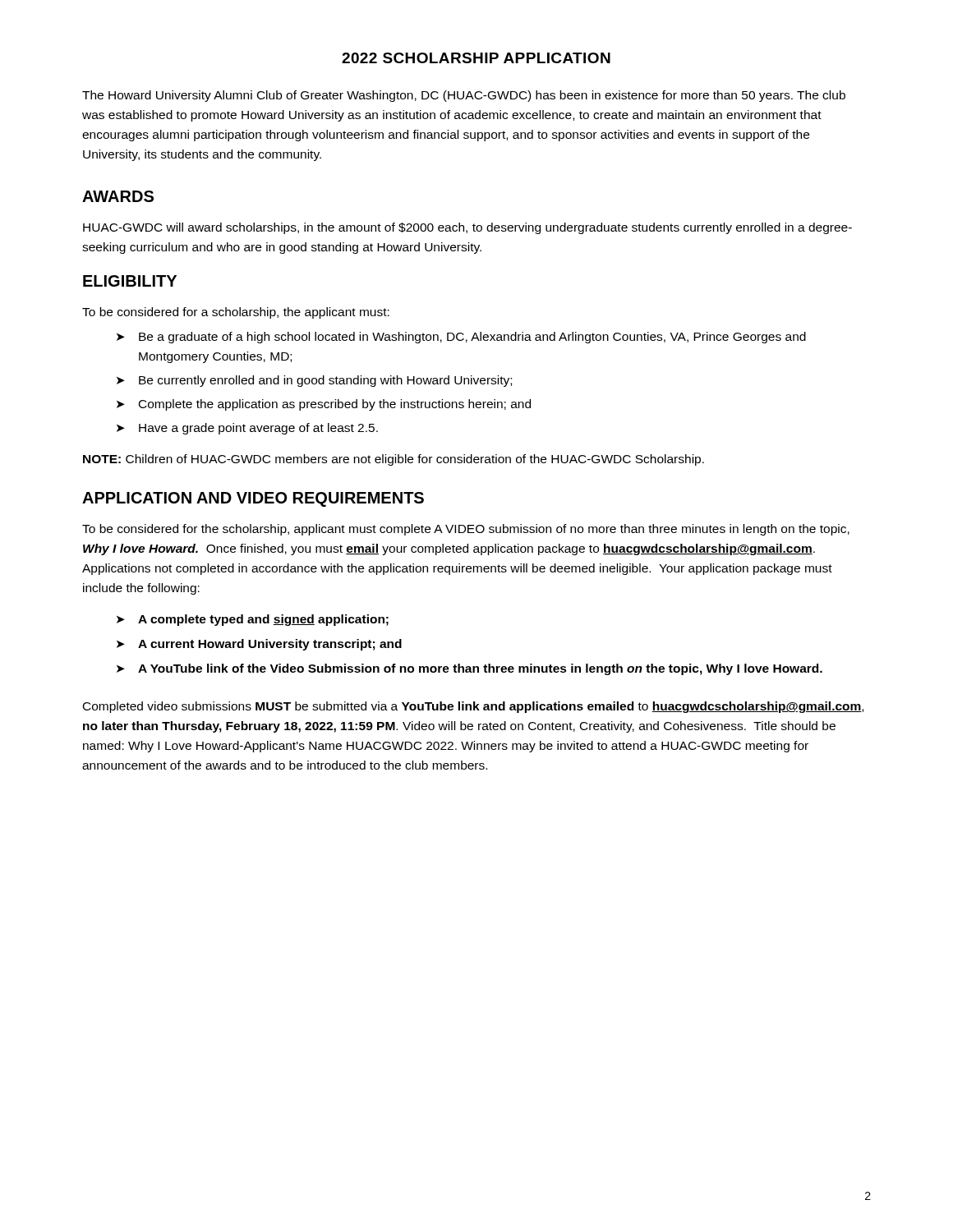Find the section header on this page that starts "APPLICATION AND VIDEO"

(253, 498)
